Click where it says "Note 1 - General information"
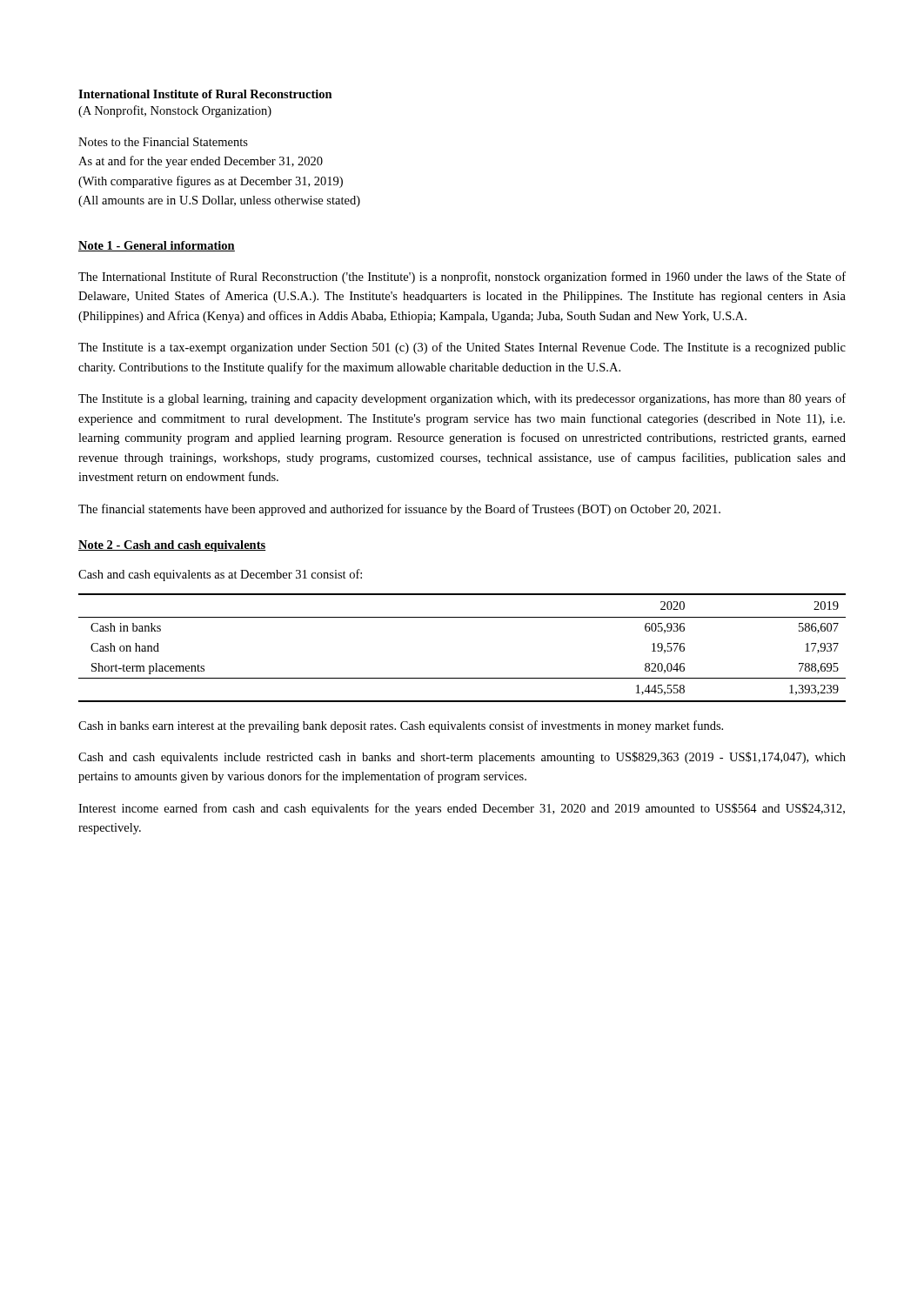Image resolution: width=924 pixels, height=1305 pixels. (156, 245)
